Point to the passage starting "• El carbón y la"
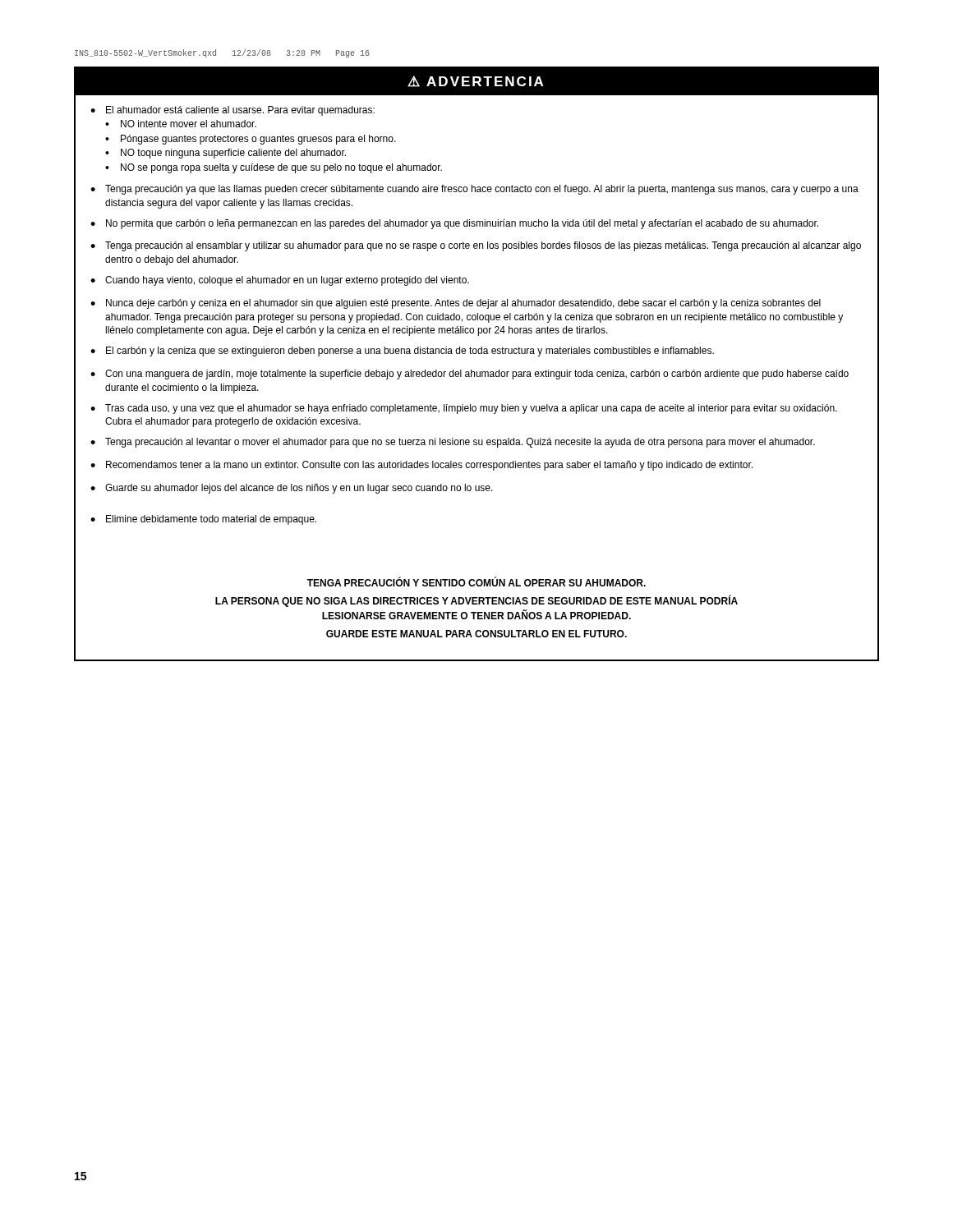The height and width of the screenshot is (1232, 953). tap(402, 352)
